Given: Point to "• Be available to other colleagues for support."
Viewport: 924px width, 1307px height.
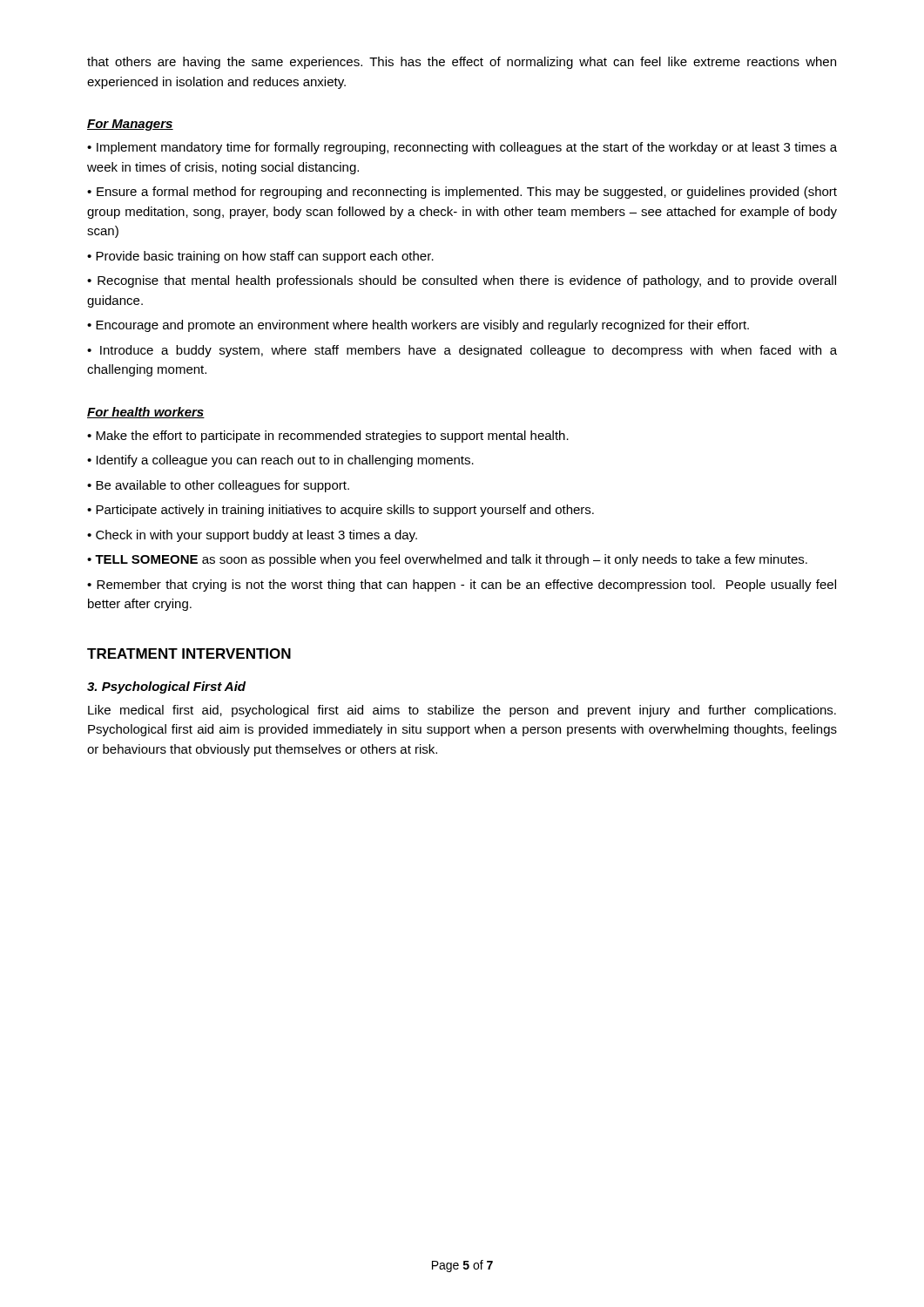Looking at the screenshot, I should point(219,484).
